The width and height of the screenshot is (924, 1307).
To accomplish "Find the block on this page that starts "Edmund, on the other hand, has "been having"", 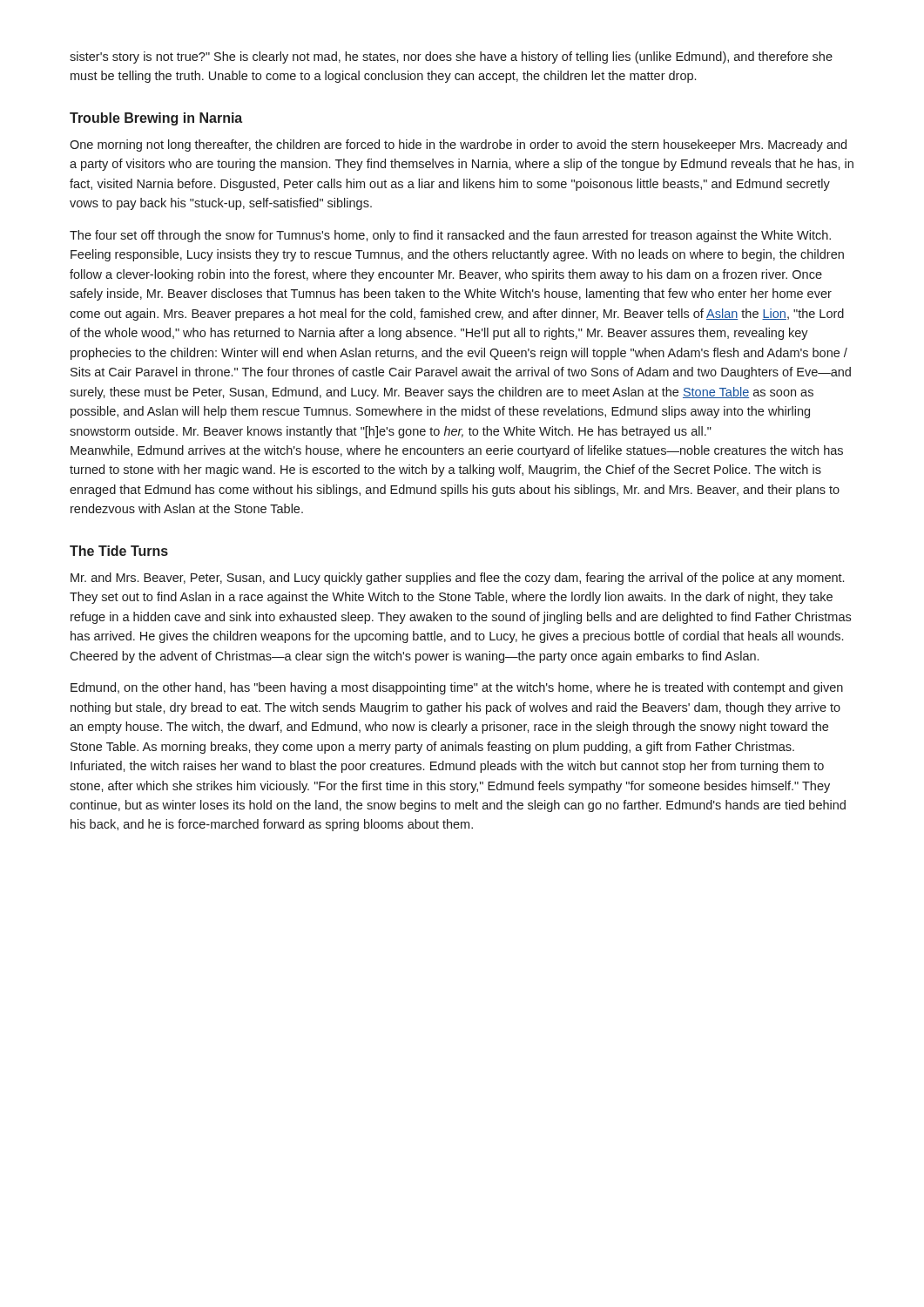I will (458, 756).
